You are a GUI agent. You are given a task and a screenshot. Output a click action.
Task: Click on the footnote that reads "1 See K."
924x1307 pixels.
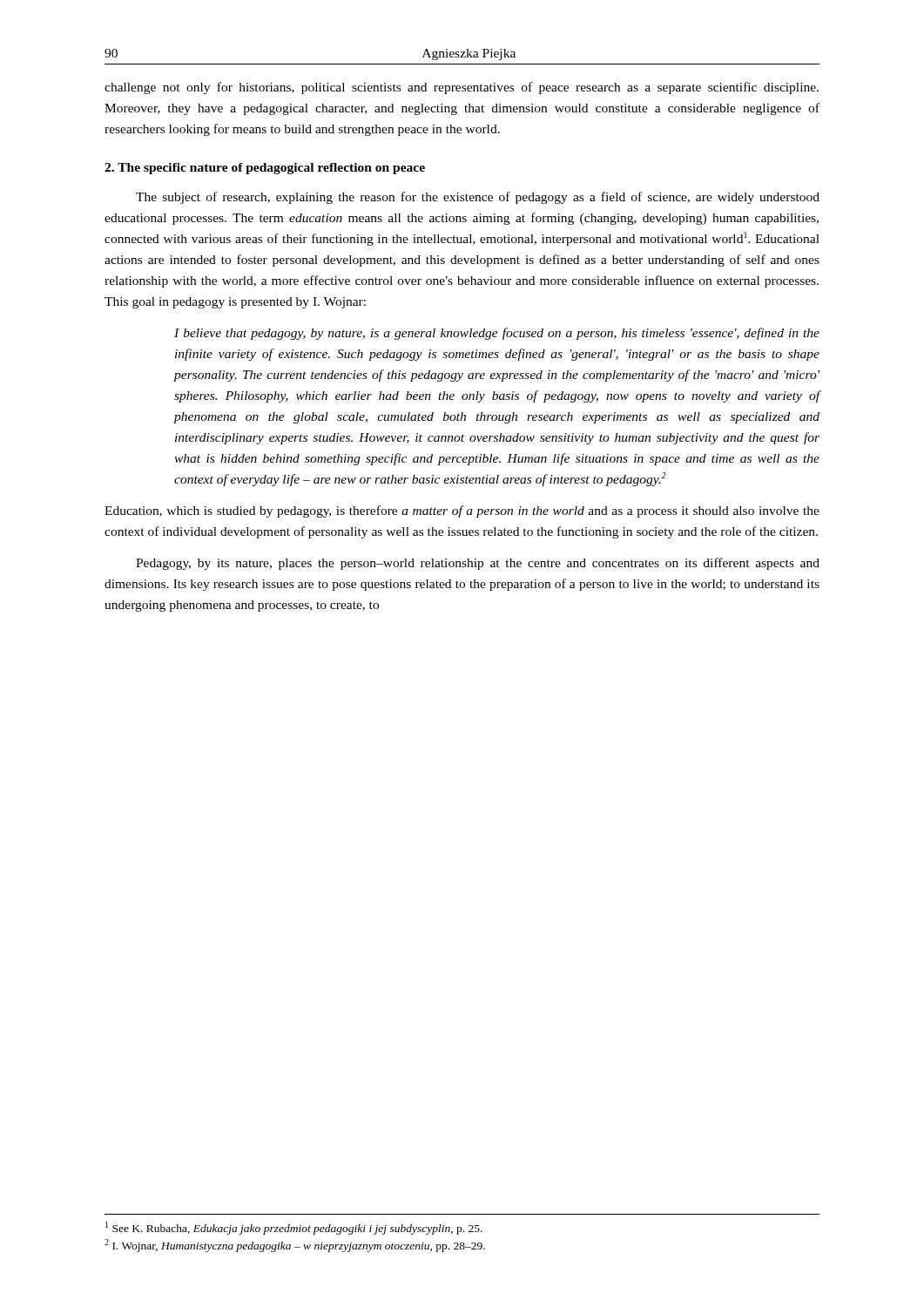462,1228
